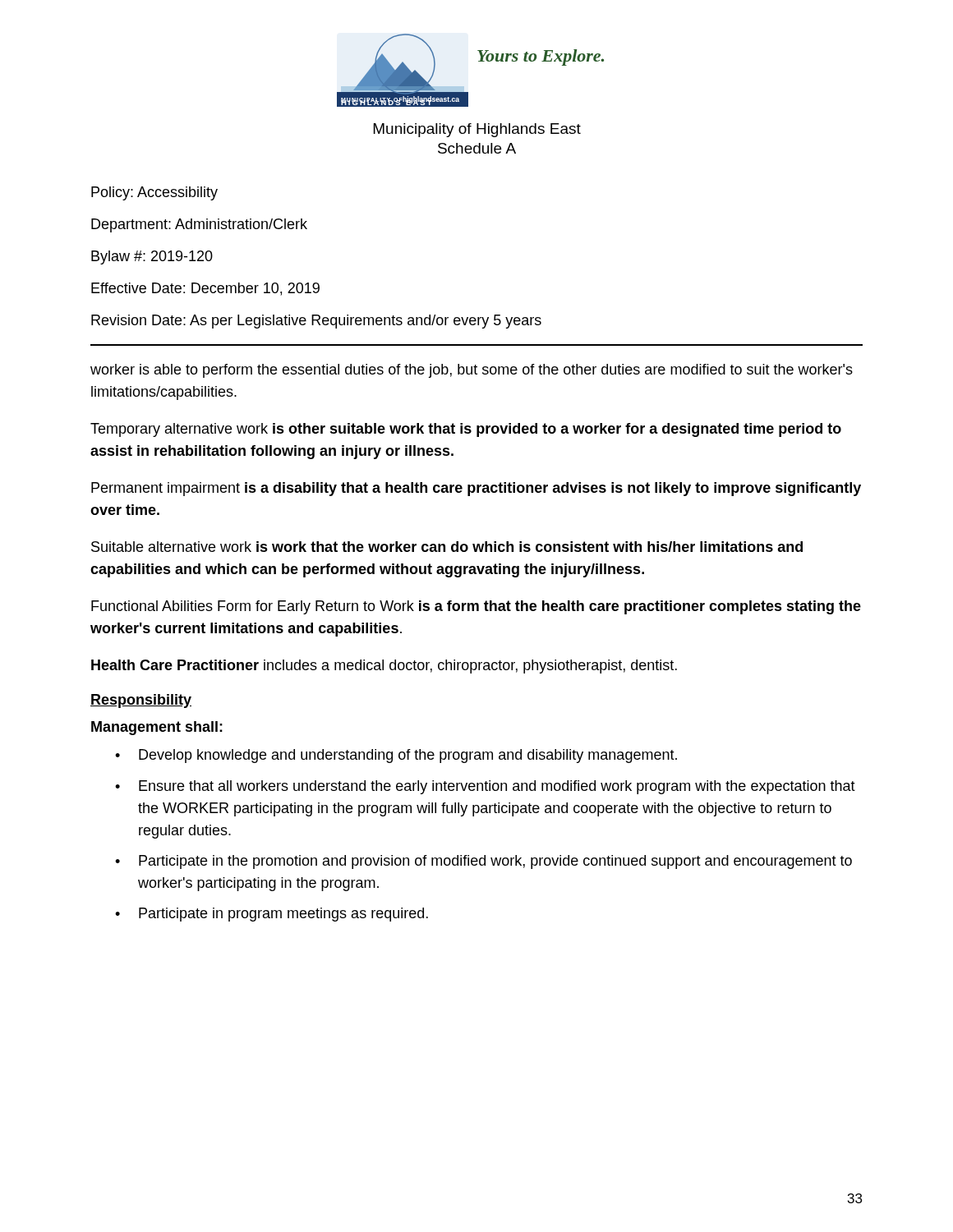953x1232 pixels.
Task: Click on the region starting "Management shall:"
Action: pyautogui.click(x=157, y=727)
